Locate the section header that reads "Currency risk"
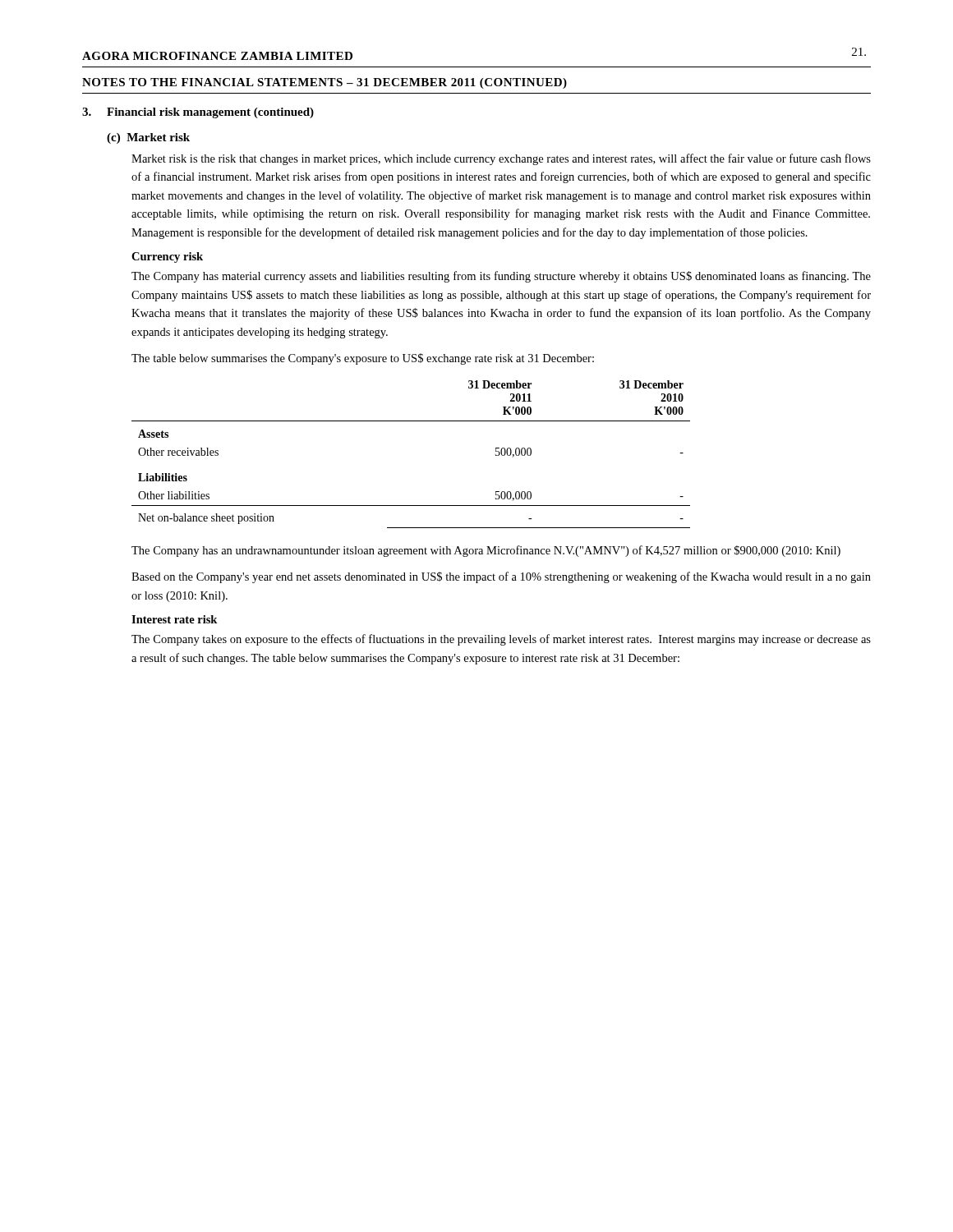Viewport: 953px width, 1232px height. [167, 257]
